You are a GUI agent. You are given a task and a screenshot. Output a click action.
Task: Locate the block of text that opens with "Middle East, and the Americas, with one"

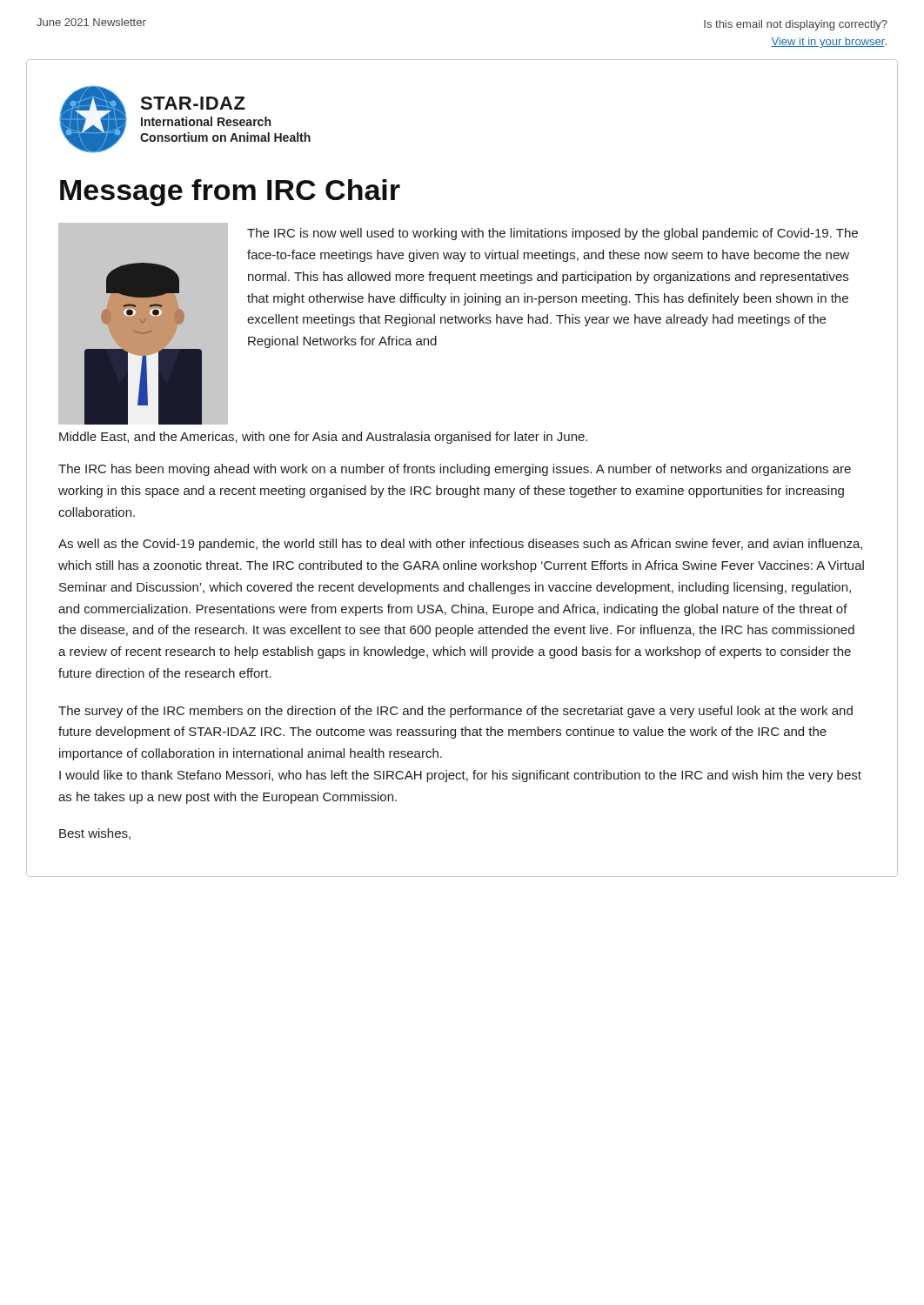point(323,437)
